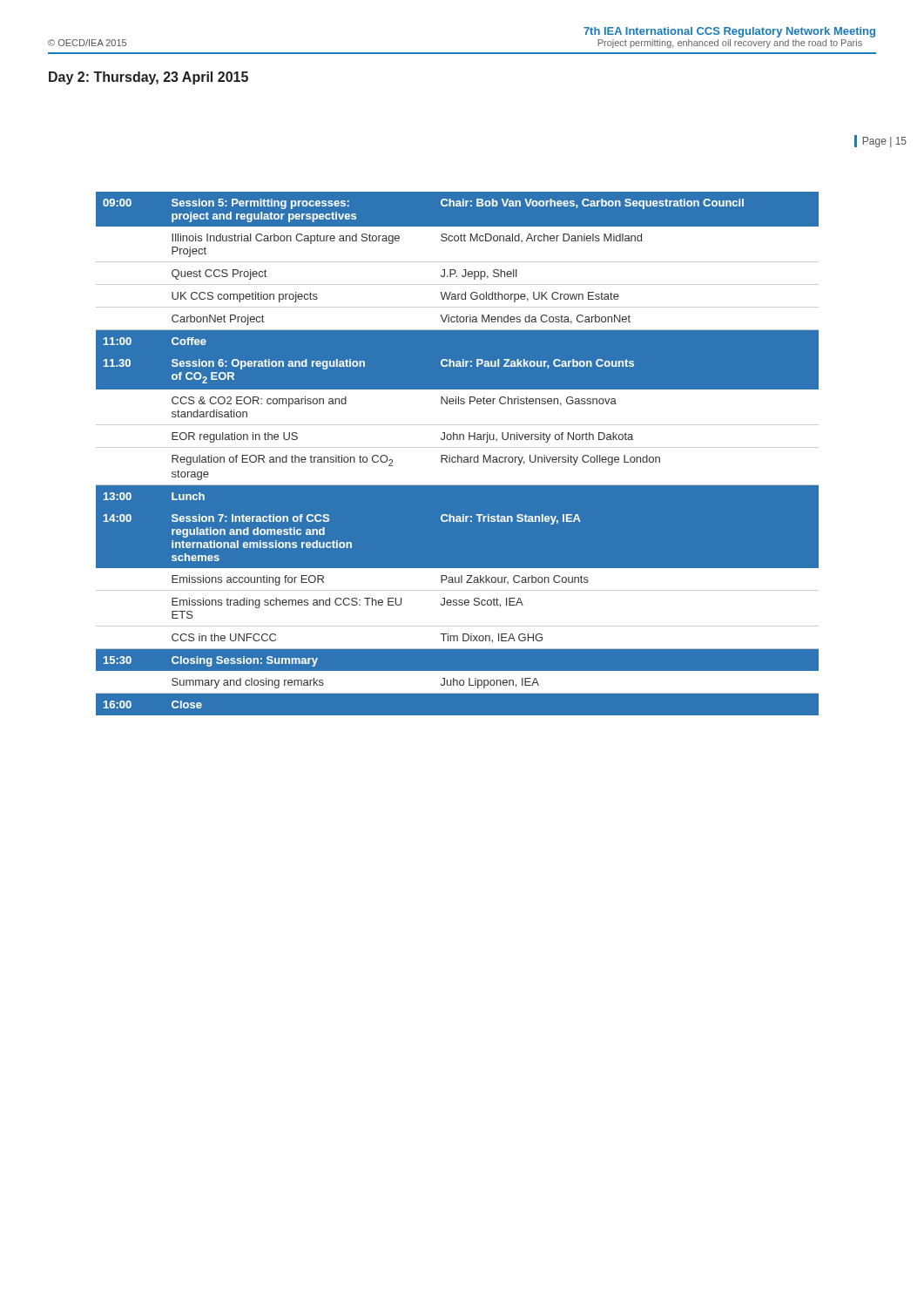Locate the block starting "Day 2: Thursday,"
The image size is (924, 1307).
[148, 77]
